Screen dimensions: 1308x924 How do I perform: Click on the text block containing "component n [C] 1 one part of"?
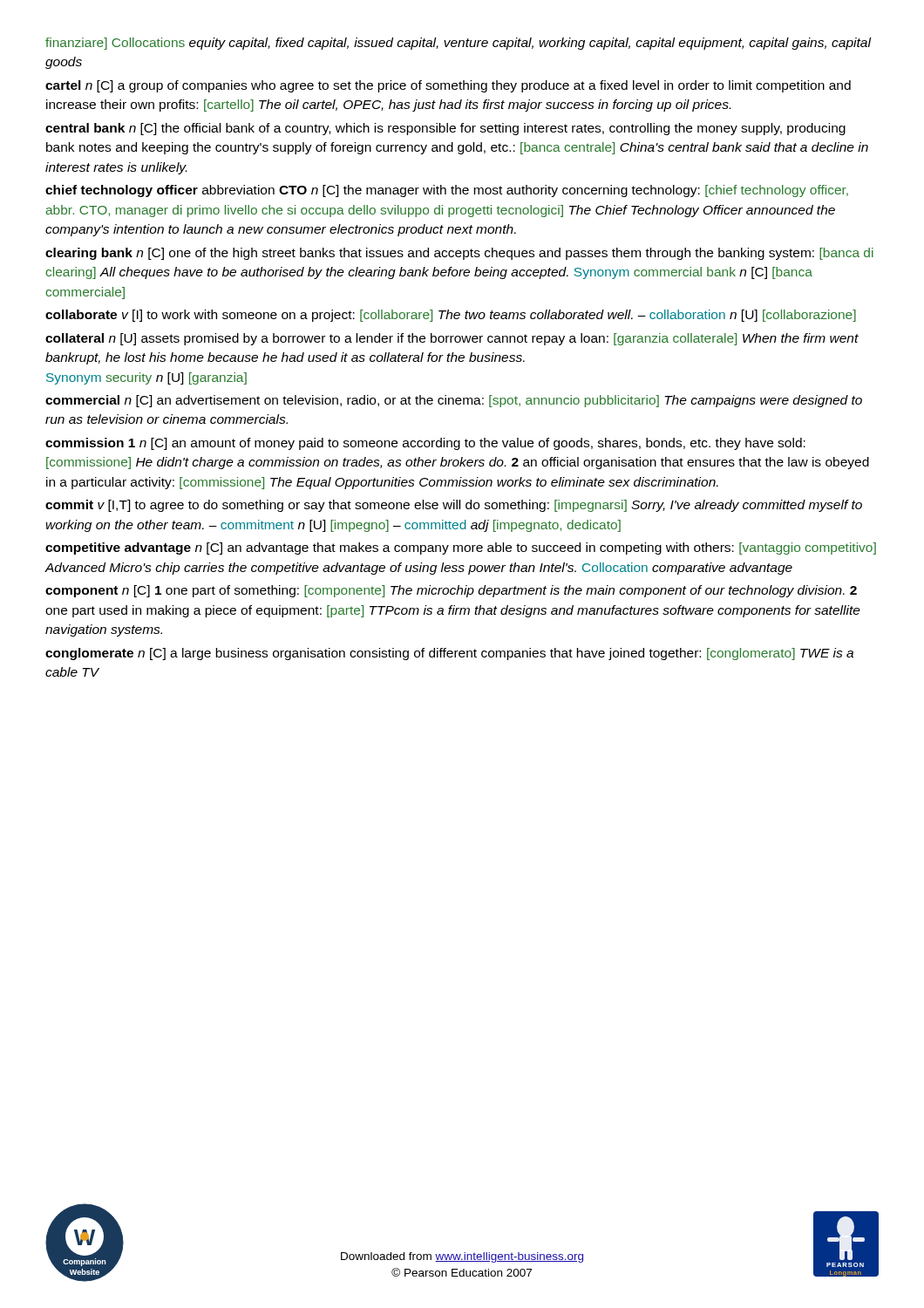453,610
